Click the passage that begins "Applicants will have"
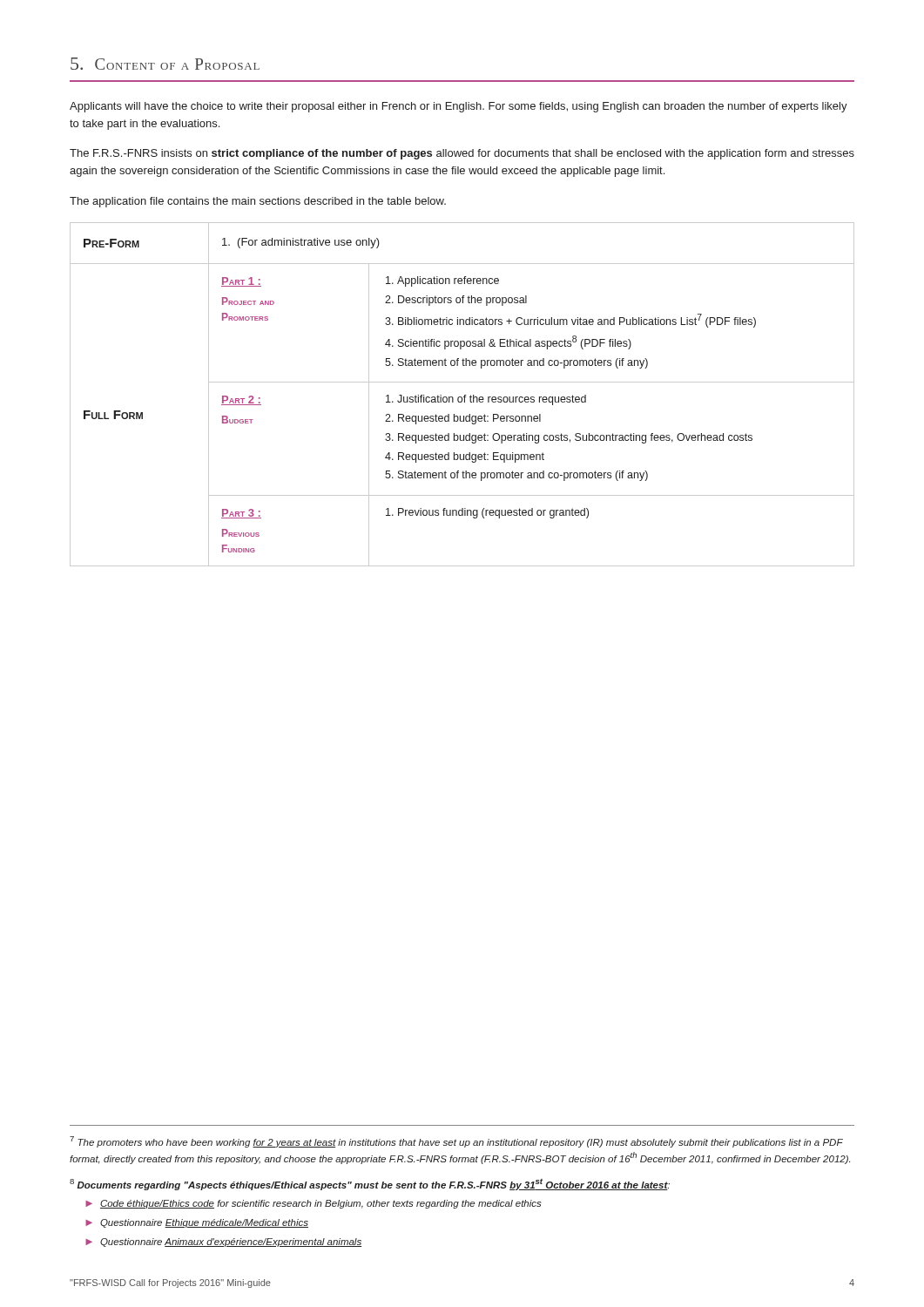The height and width of the screenshot is (1307, 924). coord(458,115)
